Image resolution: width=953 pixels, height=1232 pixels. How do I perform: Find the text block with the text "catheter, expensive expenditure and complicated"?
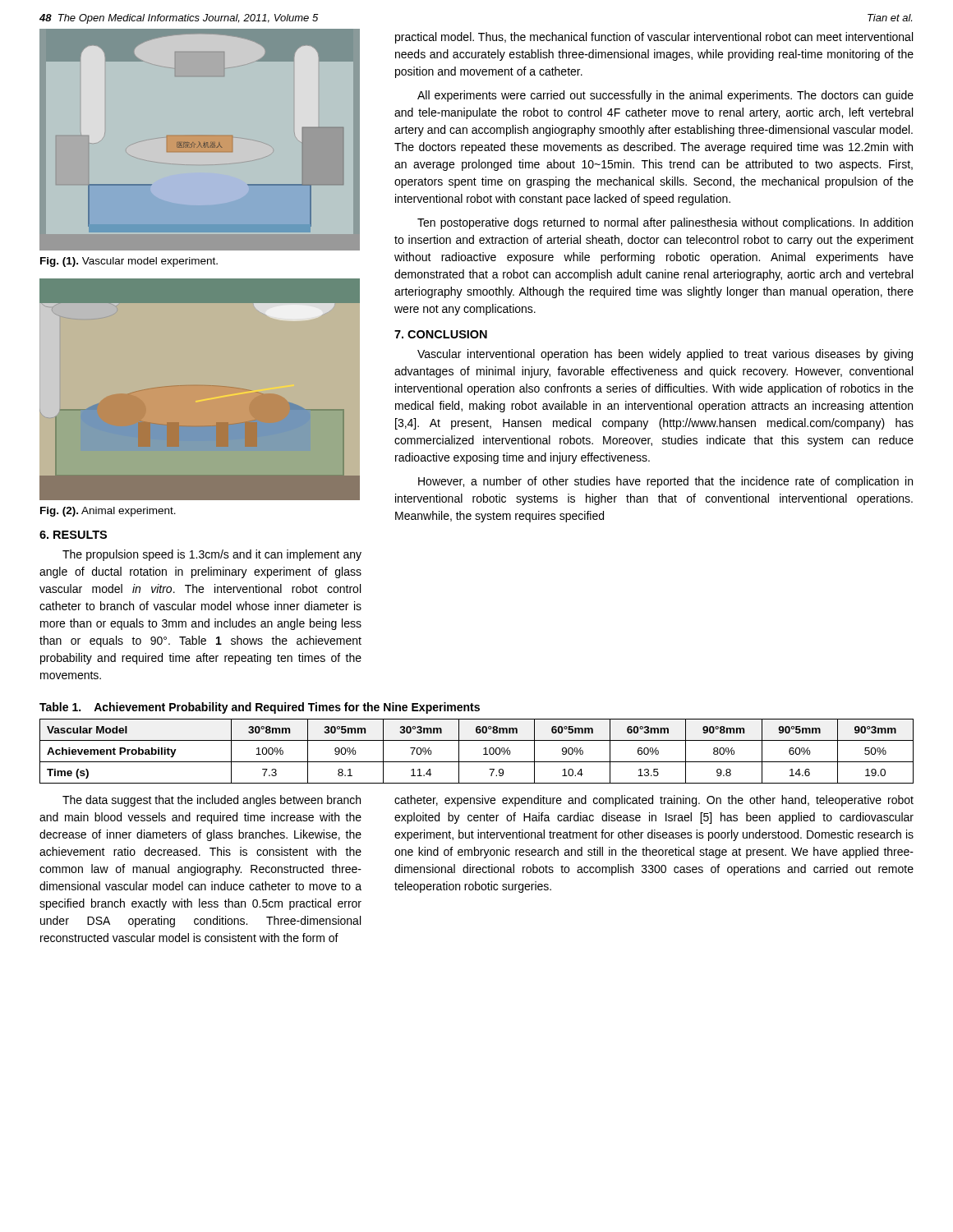[x=654, y=844]
